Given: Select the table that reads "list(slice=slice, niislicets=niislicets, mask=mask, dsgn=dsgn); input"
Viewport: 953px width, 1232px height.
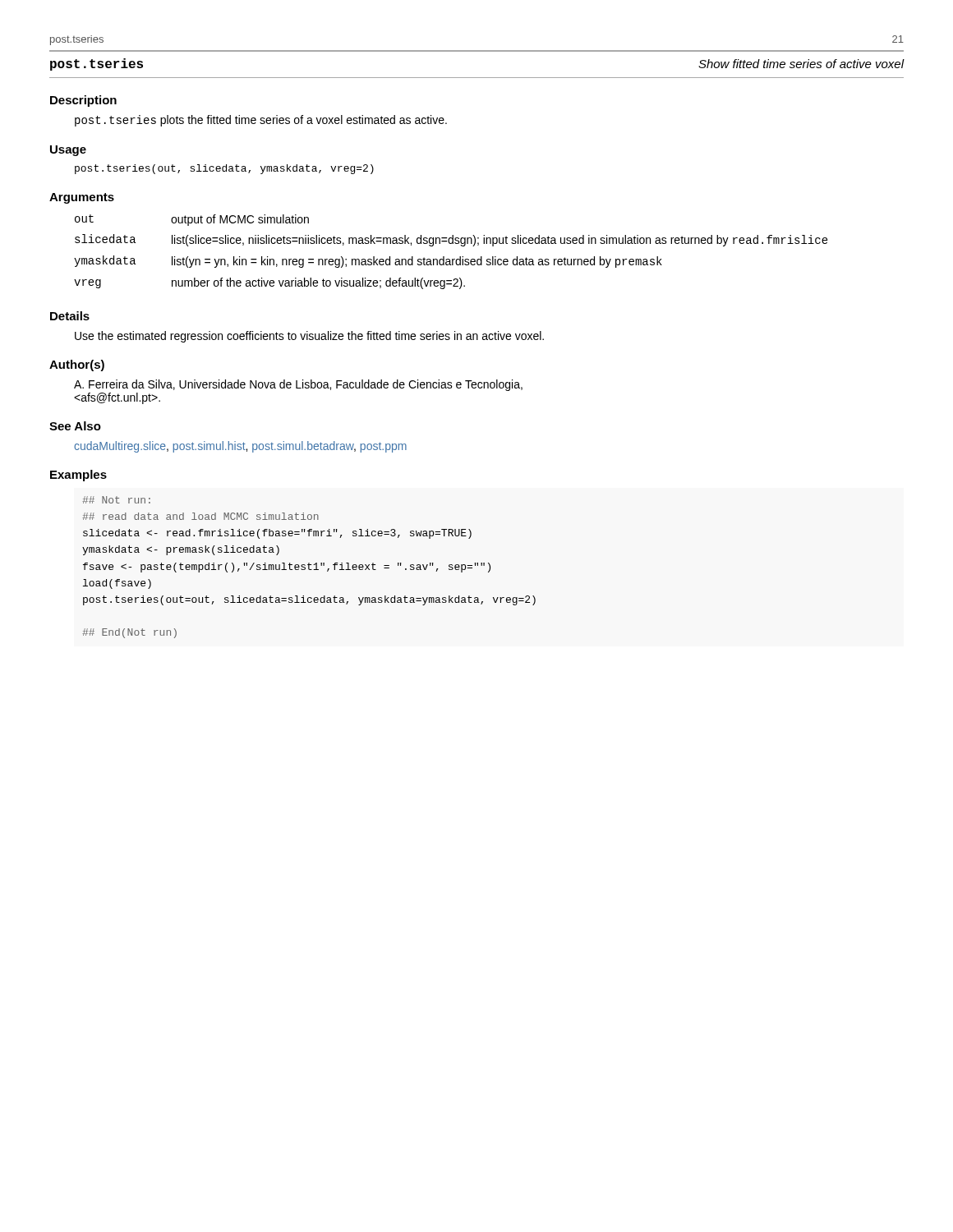Looking at the screenshot, I should click(x=476, y=252).
